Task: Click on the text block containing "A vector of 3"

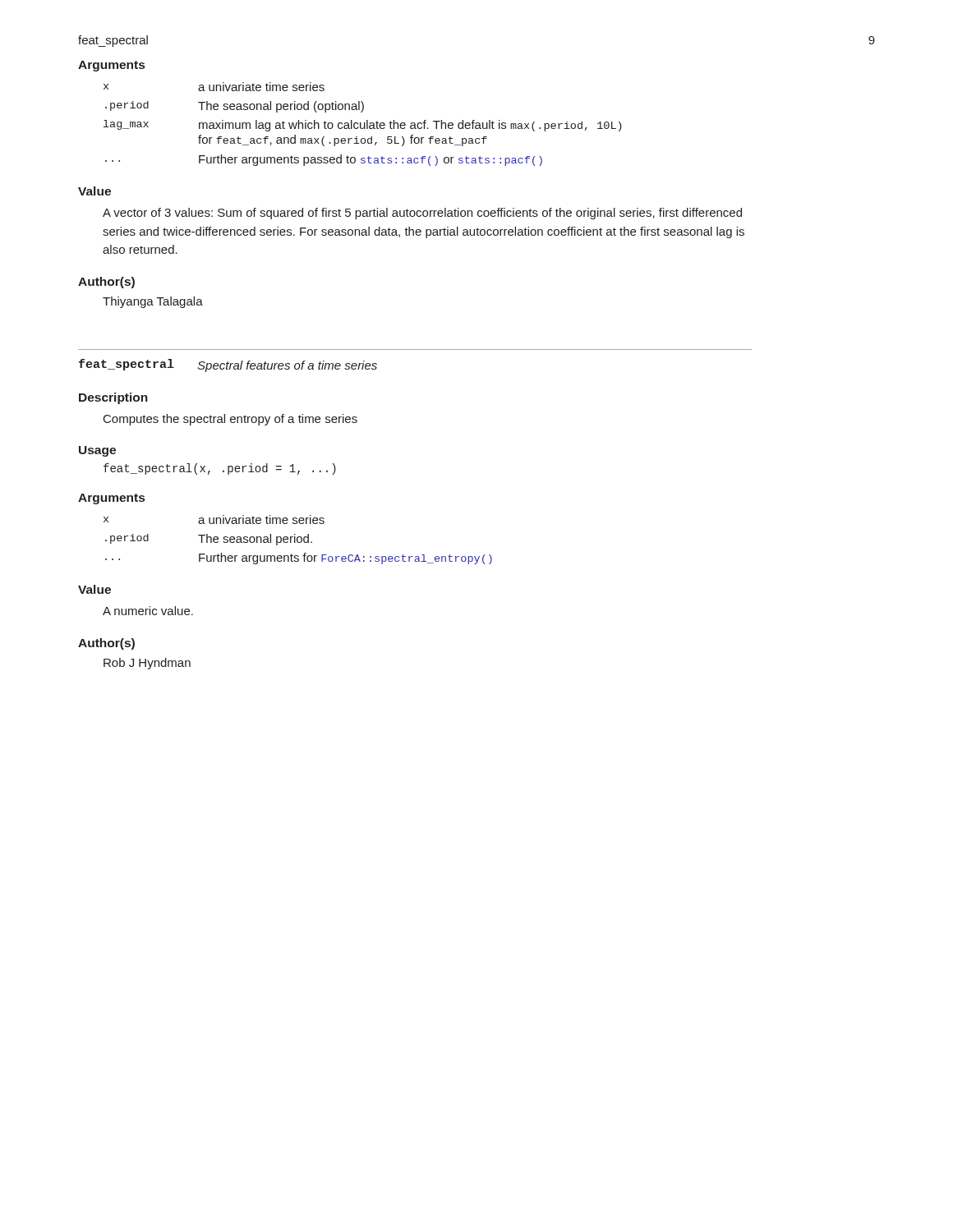Action: tap(424, 231)
